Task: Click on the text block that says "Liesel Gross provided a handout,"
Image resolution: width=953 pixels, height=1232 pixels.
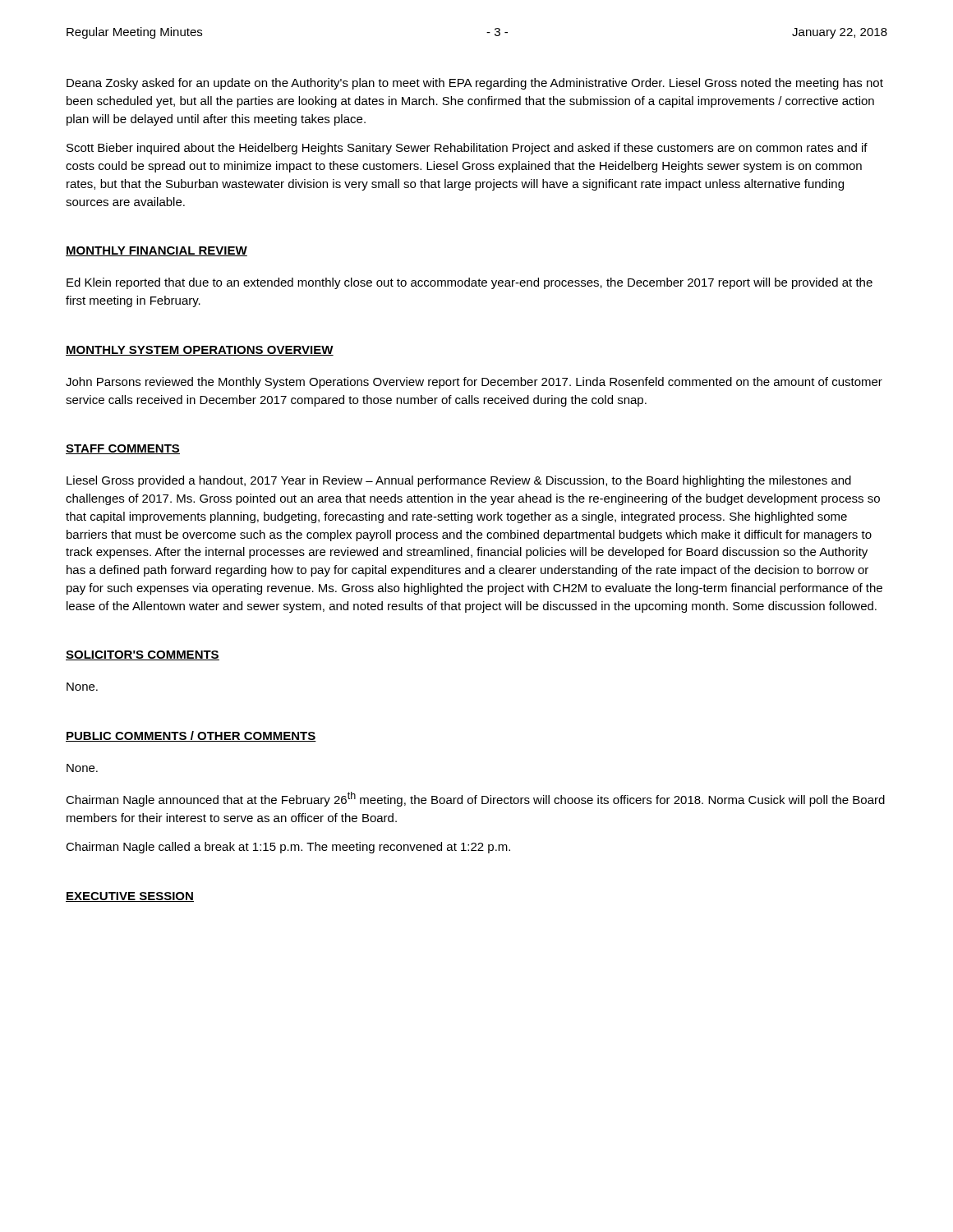Action: click(x=476, y=543)
